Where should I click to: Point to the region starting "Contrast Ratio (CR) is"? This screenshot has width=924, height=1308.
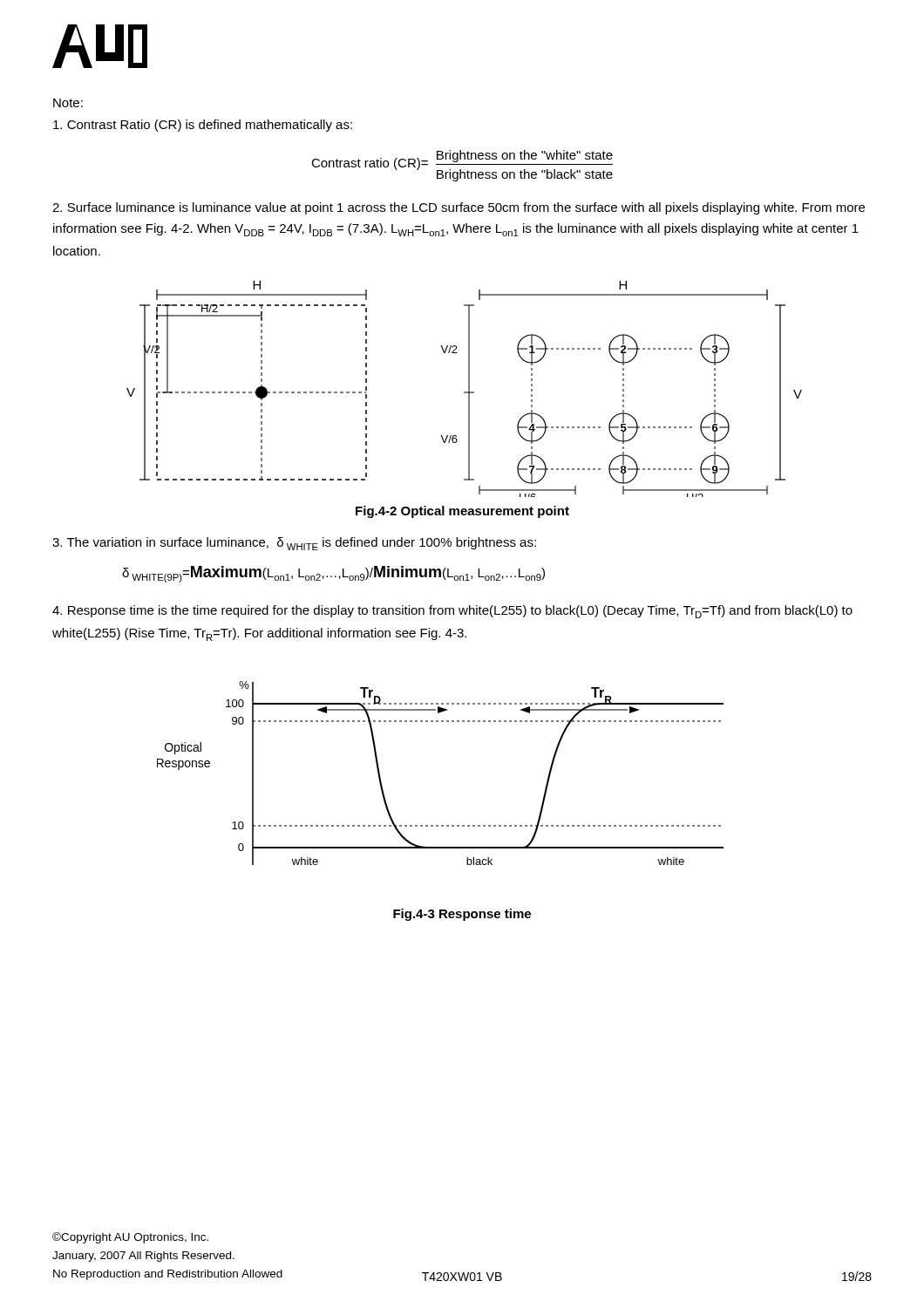[203, 124]
